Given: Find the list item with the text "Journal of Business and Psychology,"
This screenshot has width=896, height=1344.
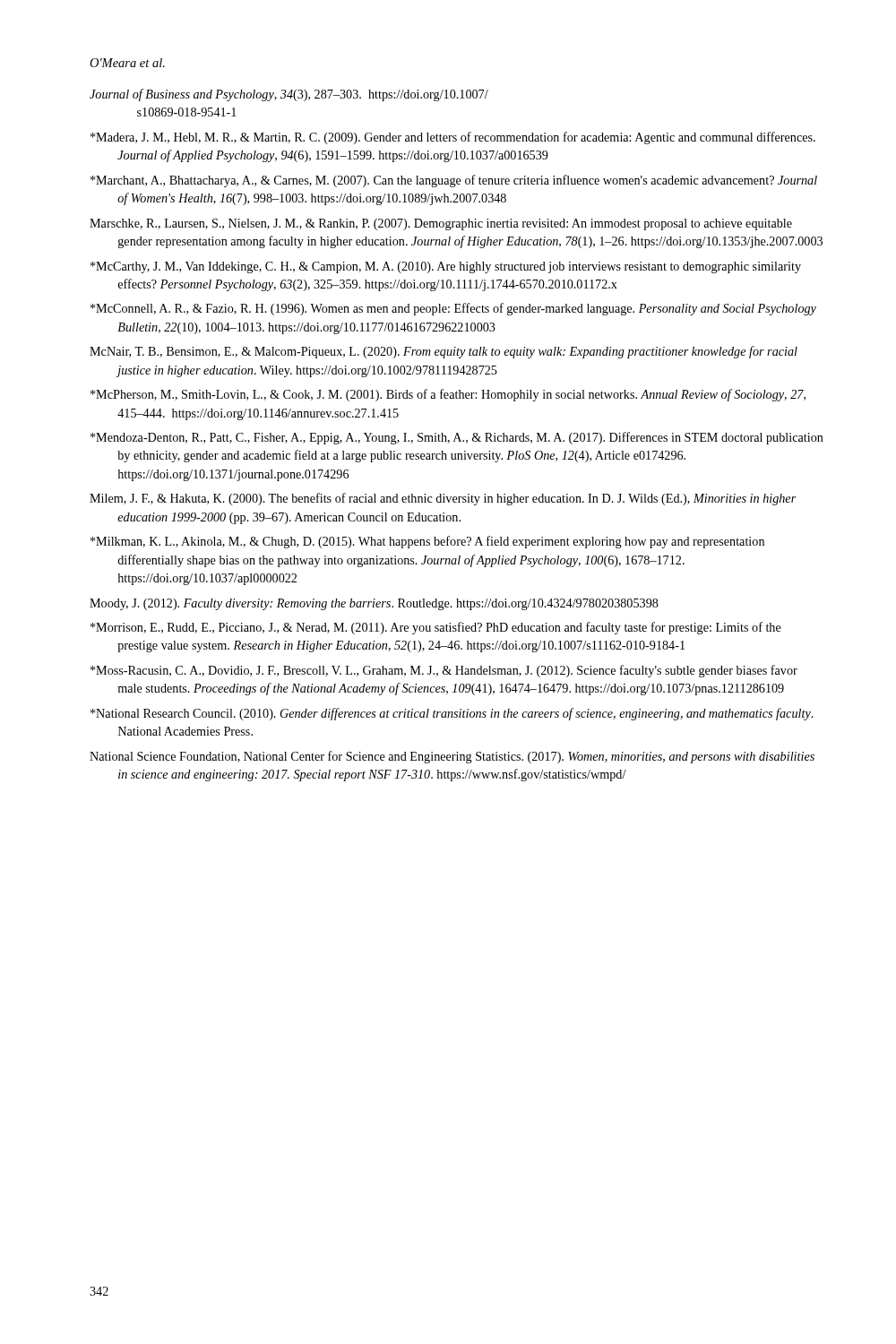Looking at the screenshot, I should [289, 103].
